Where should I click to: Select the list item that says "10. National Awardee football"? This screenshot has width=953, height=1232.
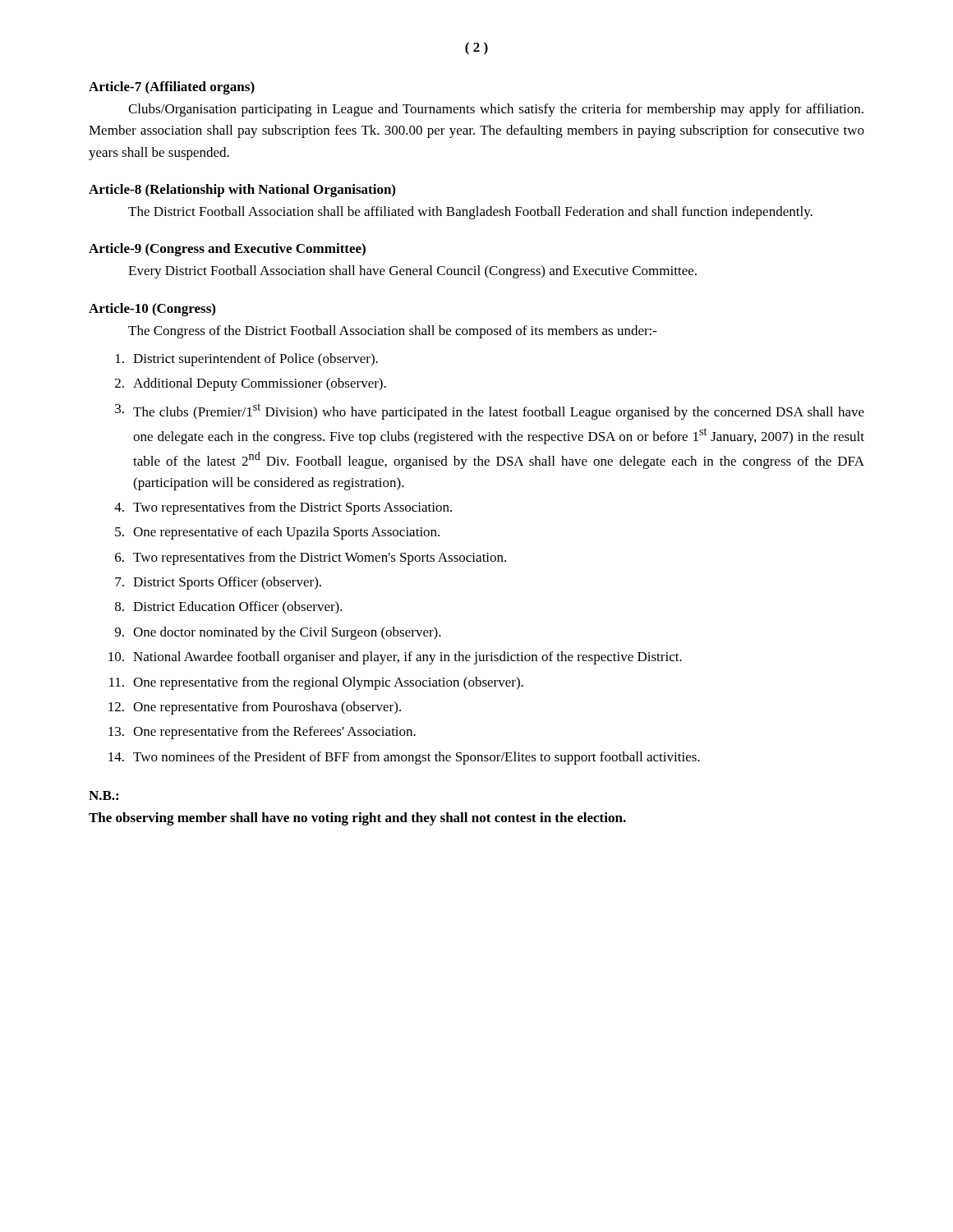[x=476, y=657]
